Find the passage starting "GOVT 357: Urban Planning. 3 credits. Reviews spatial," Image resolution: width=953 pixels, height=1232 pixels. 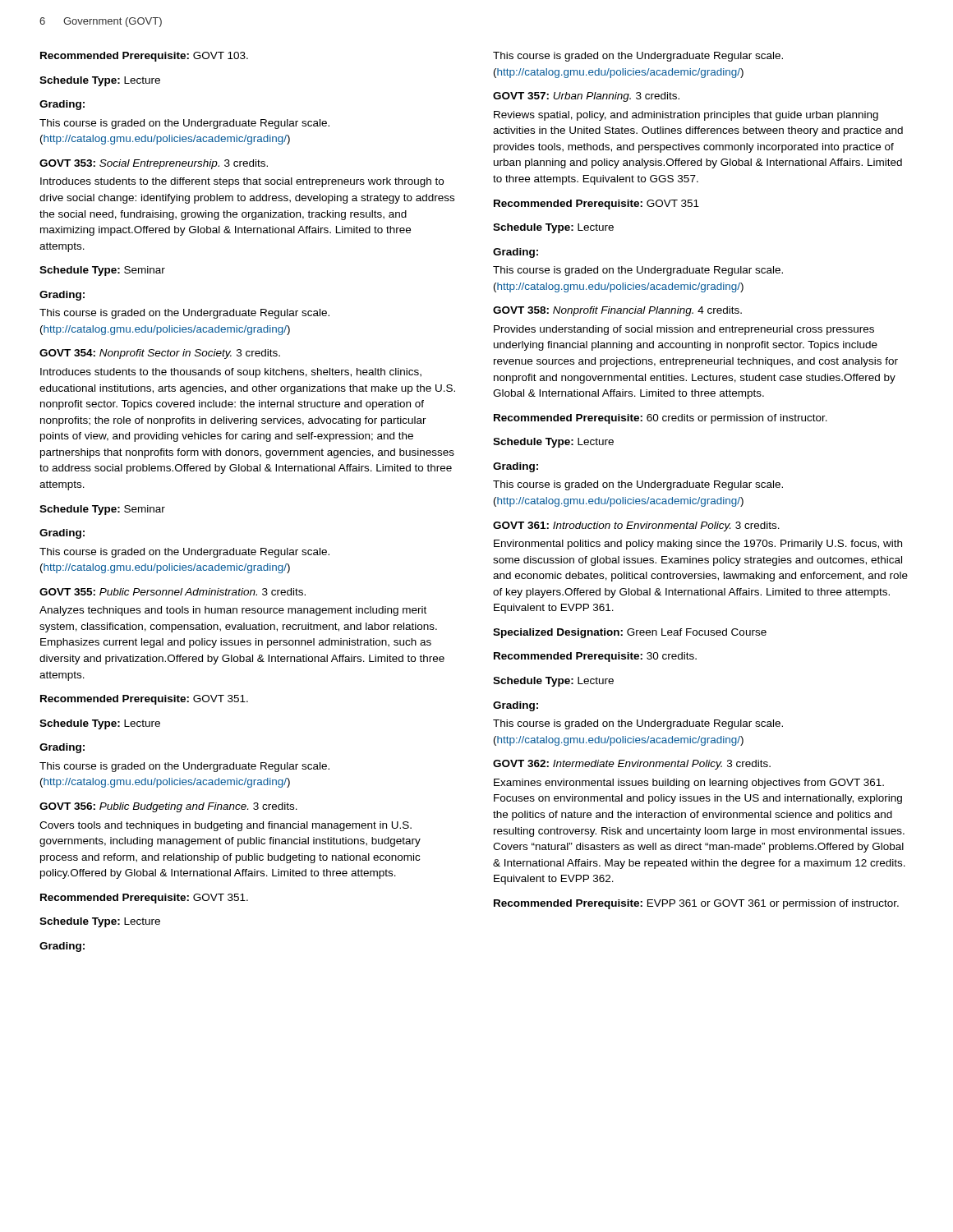click(x=702, y=137)
